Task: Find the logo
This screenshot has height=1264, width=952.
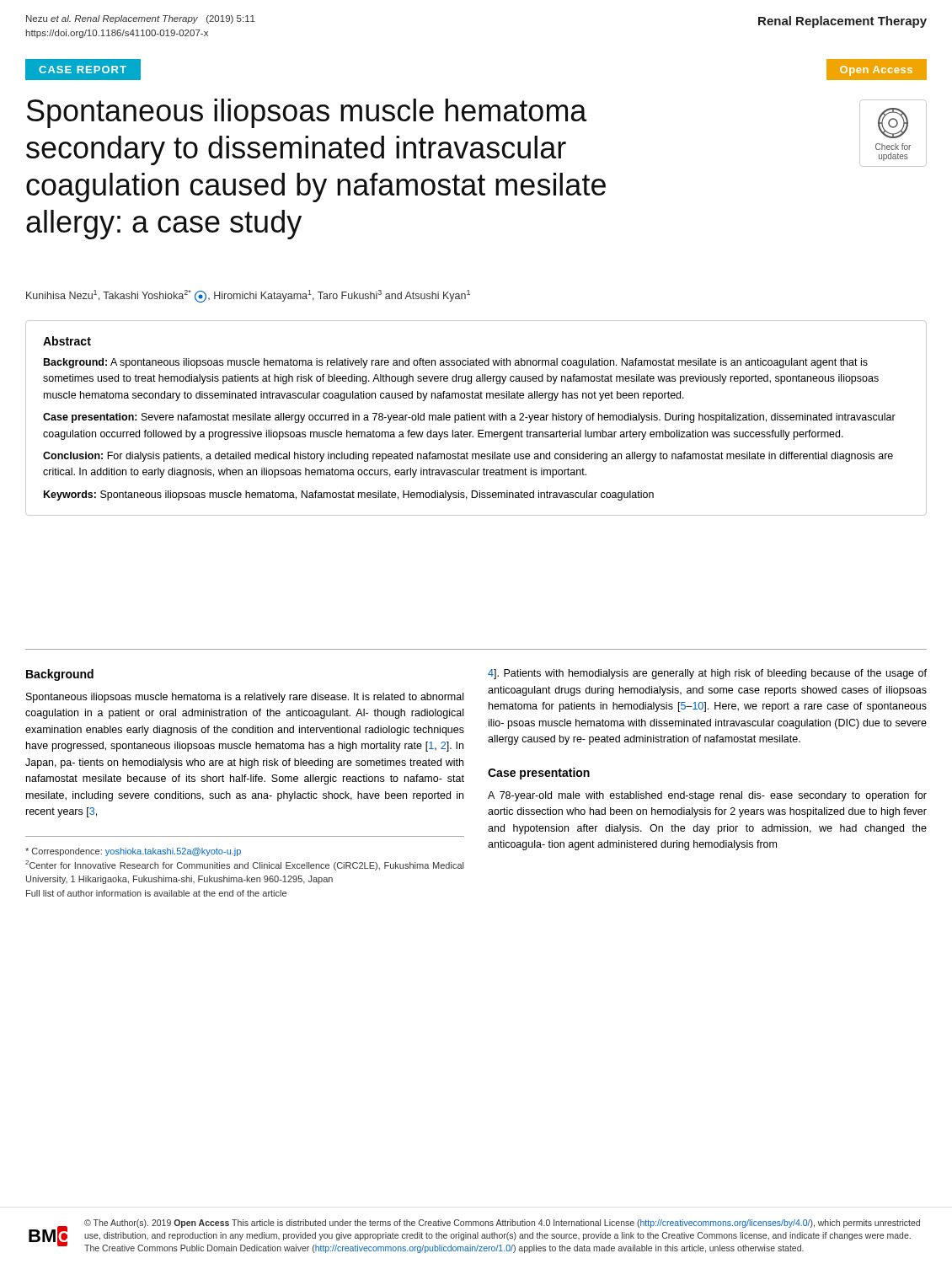Action: (x=893, y=133)
